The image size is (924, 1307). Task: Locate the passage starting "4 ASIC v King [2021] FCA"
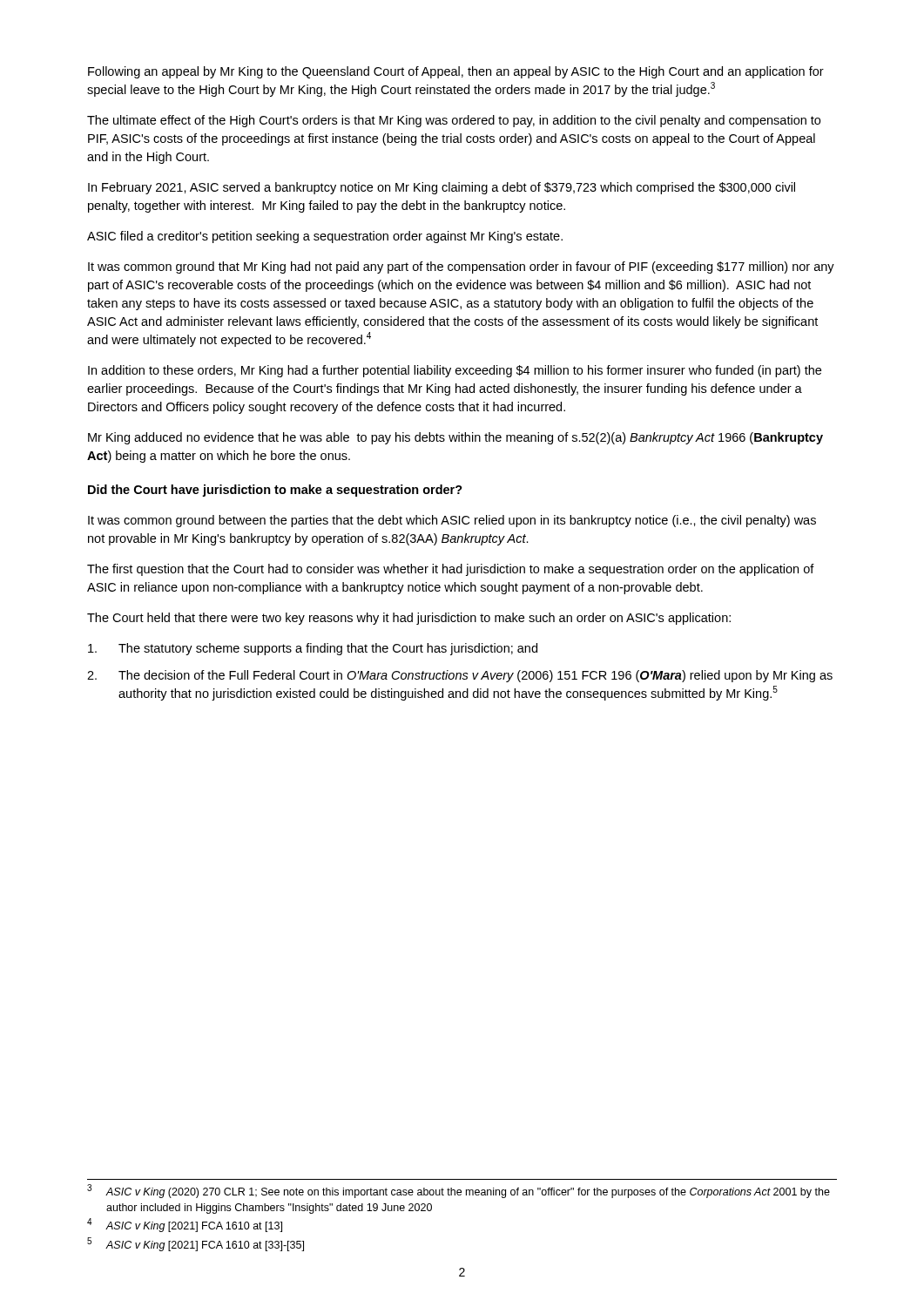tap(185, 1227)
